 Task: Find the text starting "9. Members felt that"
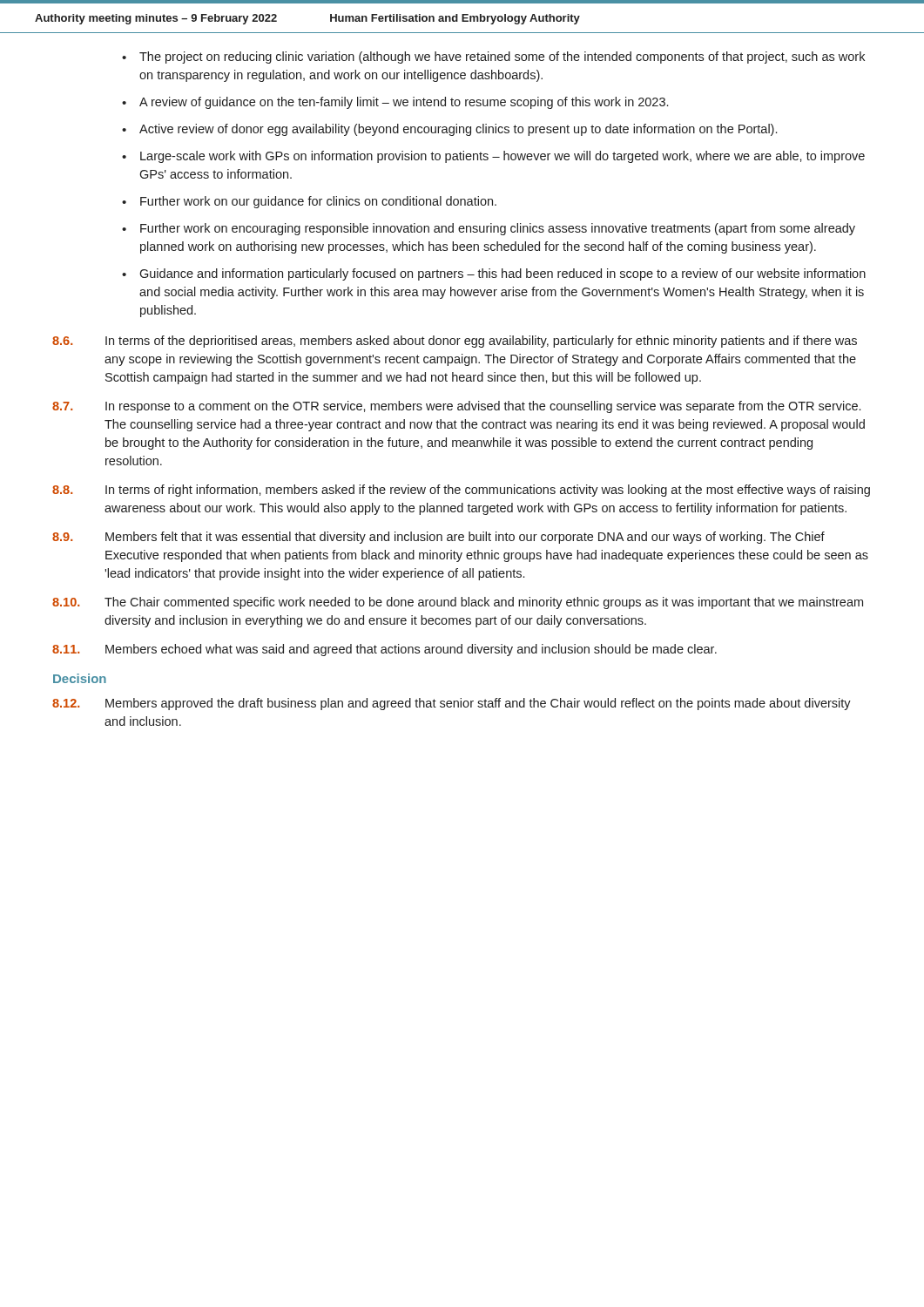click(462, 556)
